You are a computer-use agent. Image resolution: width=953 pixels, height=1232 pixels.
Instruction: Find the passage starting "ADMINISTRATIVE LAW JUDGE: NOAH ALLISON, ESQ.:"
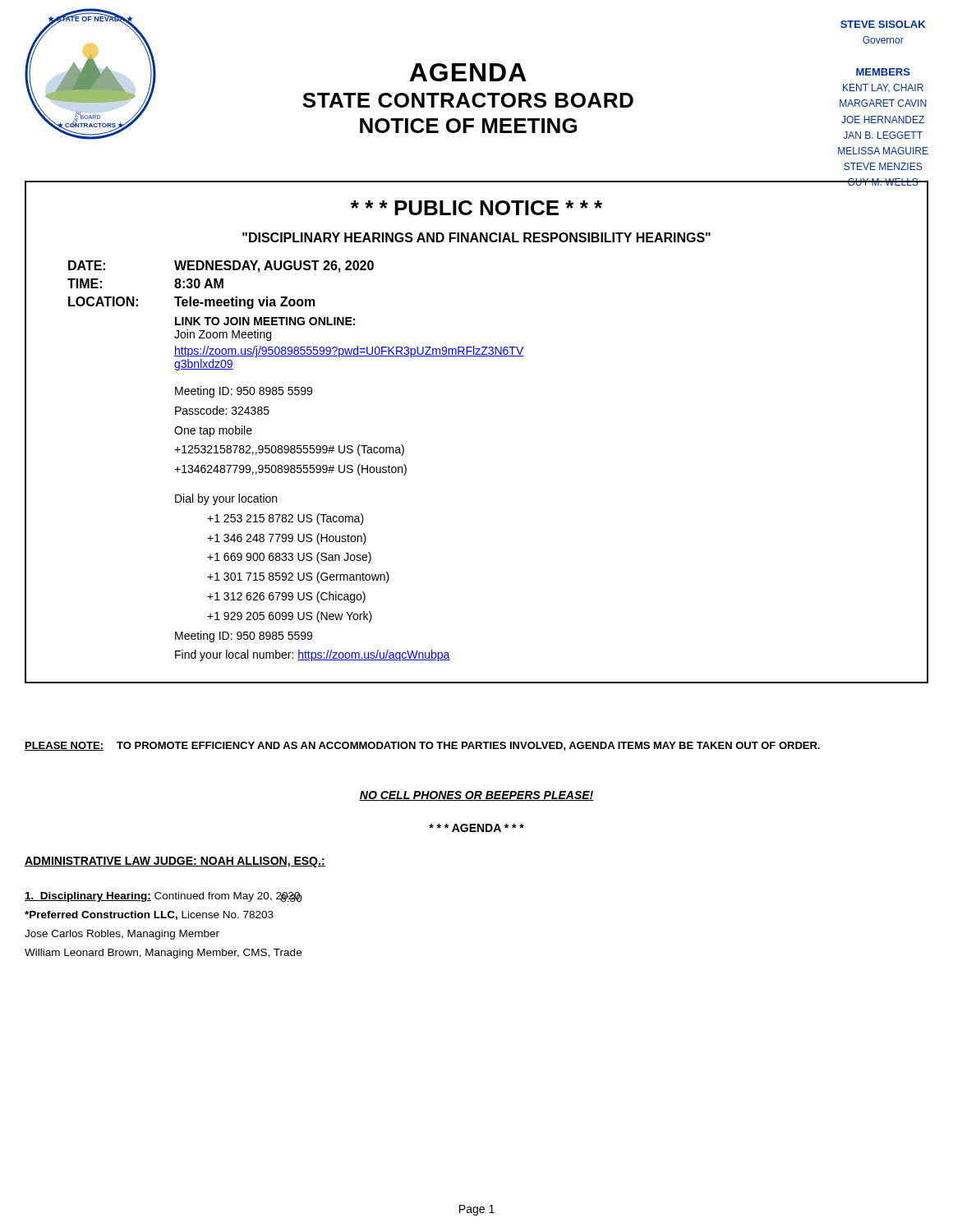pyautogui.click(x=175, y=861)
